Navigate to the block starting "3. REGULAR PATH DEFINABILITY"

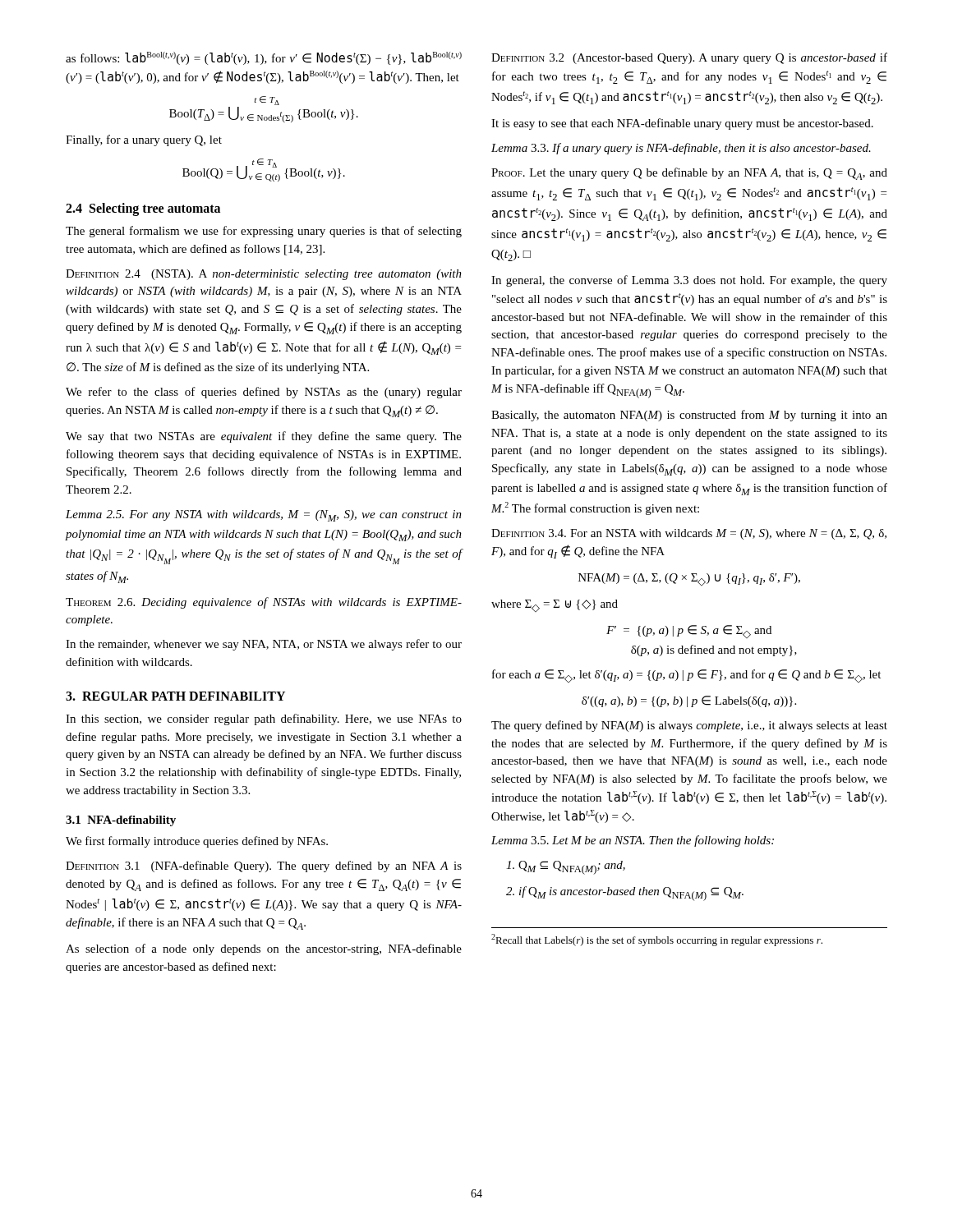pyautogui.click(x=264, y=696)
